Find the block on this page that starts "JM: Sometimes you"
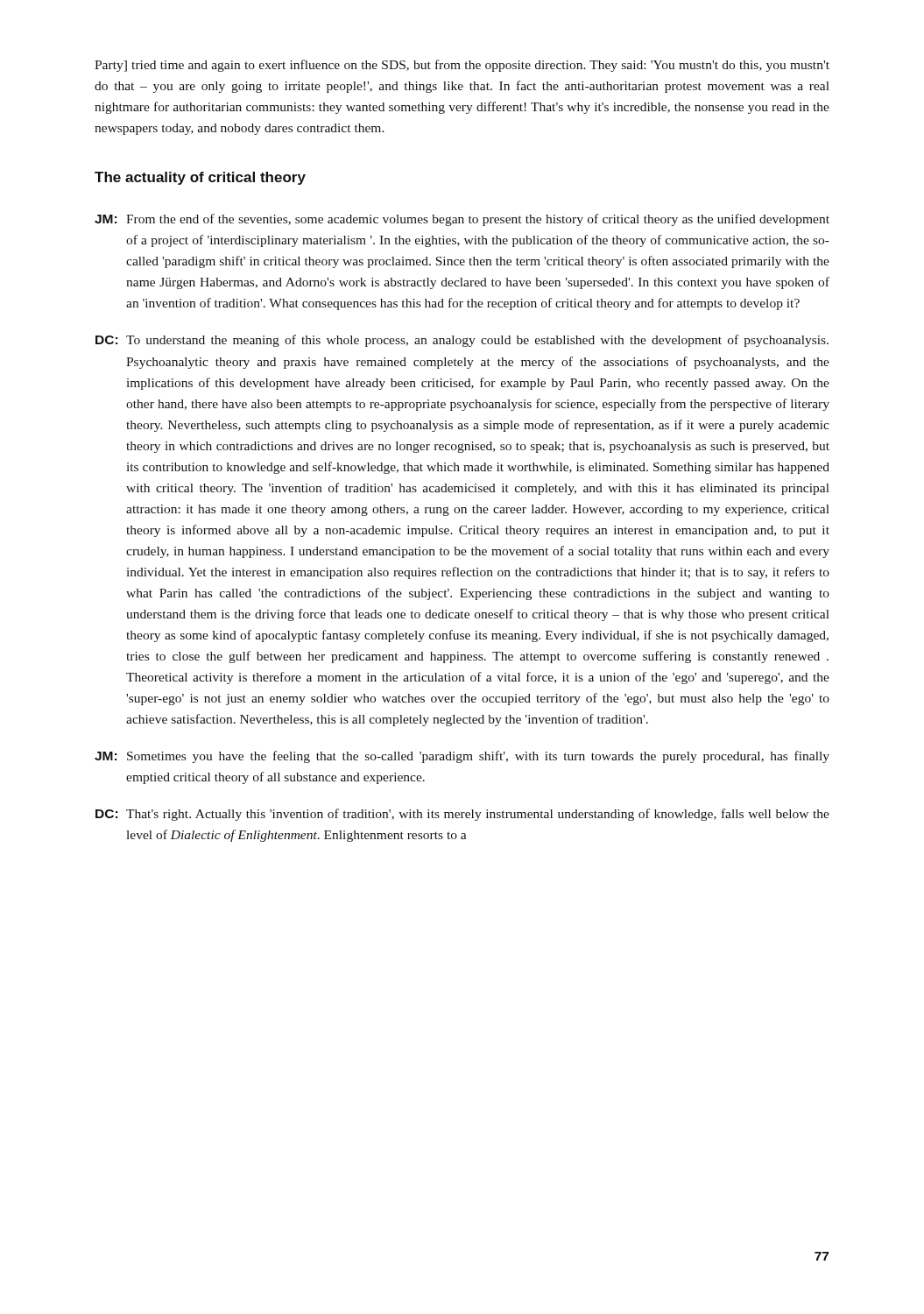 tap(462, 766)
